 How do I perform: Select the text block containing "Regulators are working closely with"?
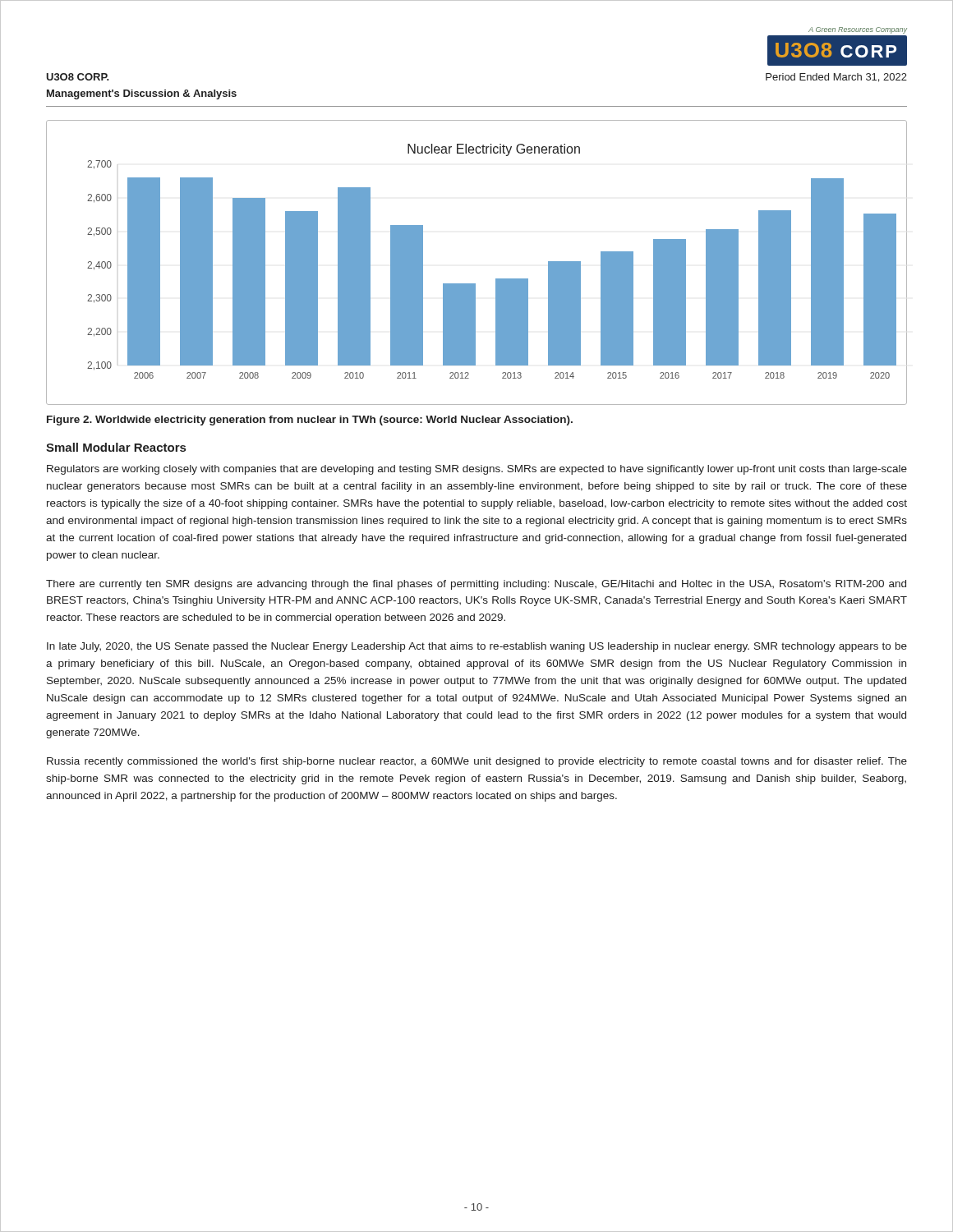coord(476,512)
